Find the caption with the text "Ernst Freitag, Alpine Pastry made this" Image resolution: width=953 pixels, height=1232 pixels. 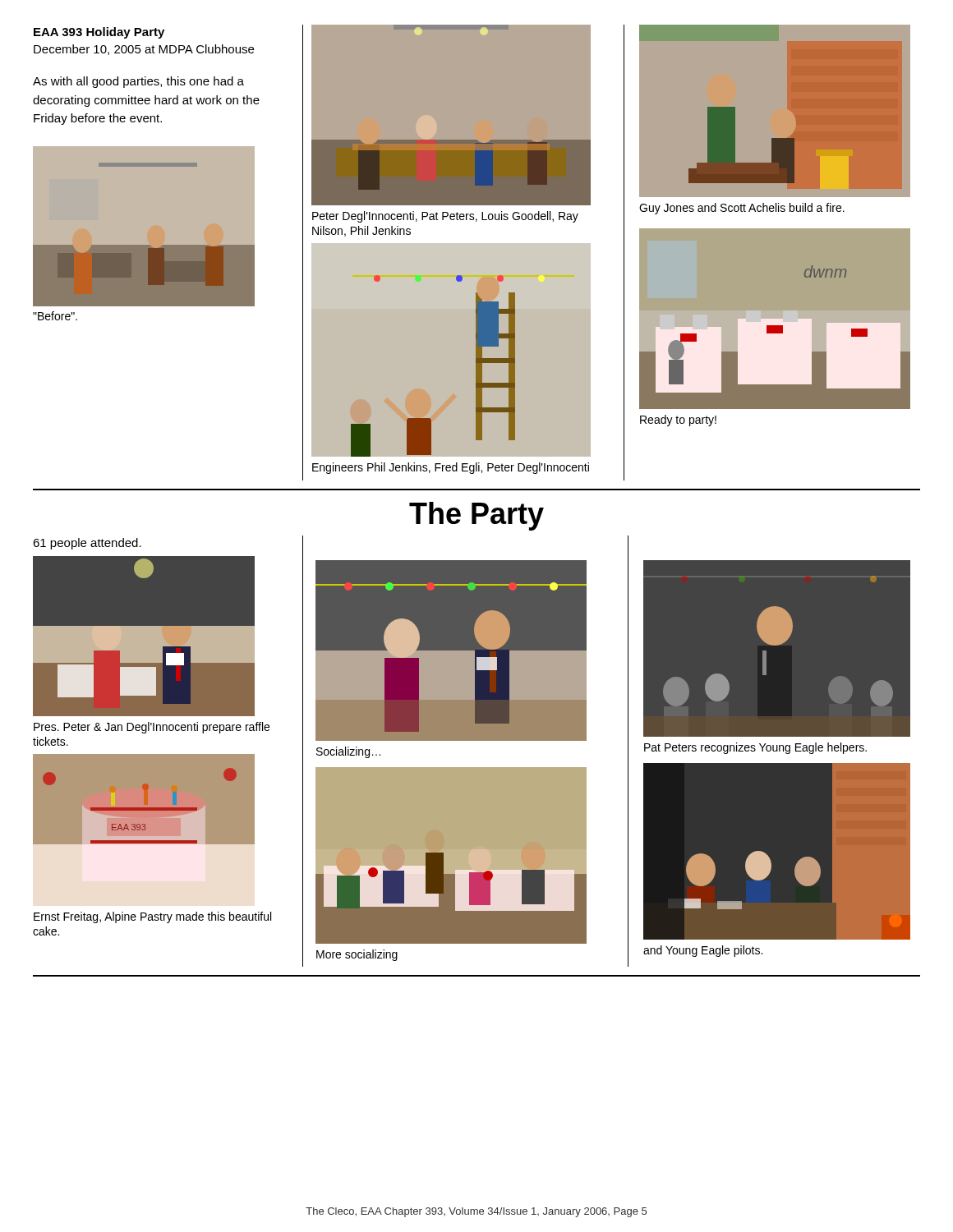(x=152, y=924)
